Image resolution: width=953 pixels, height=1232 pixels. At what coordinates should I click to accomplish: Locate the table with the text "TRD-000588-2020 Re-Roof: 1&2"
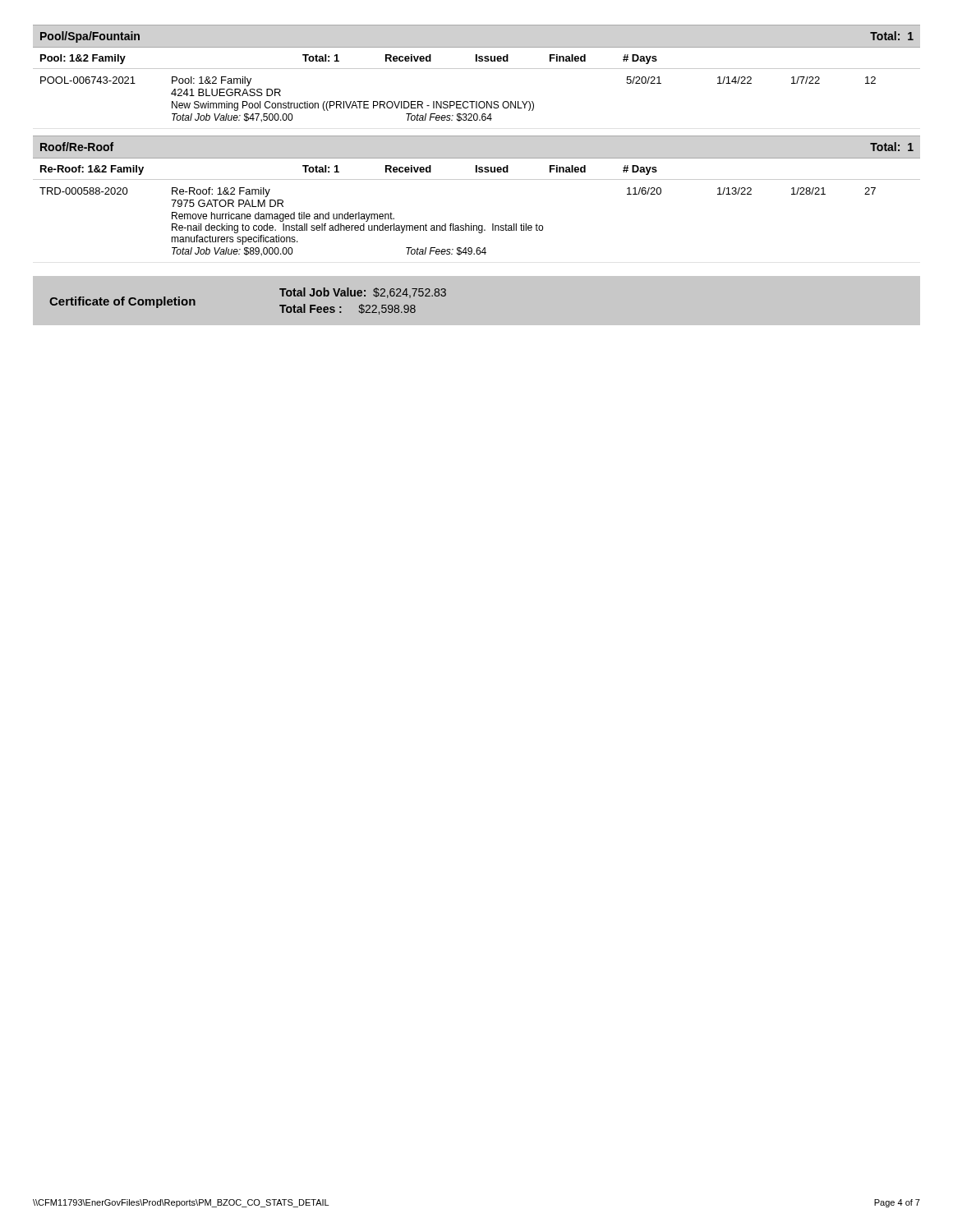[x=476, y=221]
